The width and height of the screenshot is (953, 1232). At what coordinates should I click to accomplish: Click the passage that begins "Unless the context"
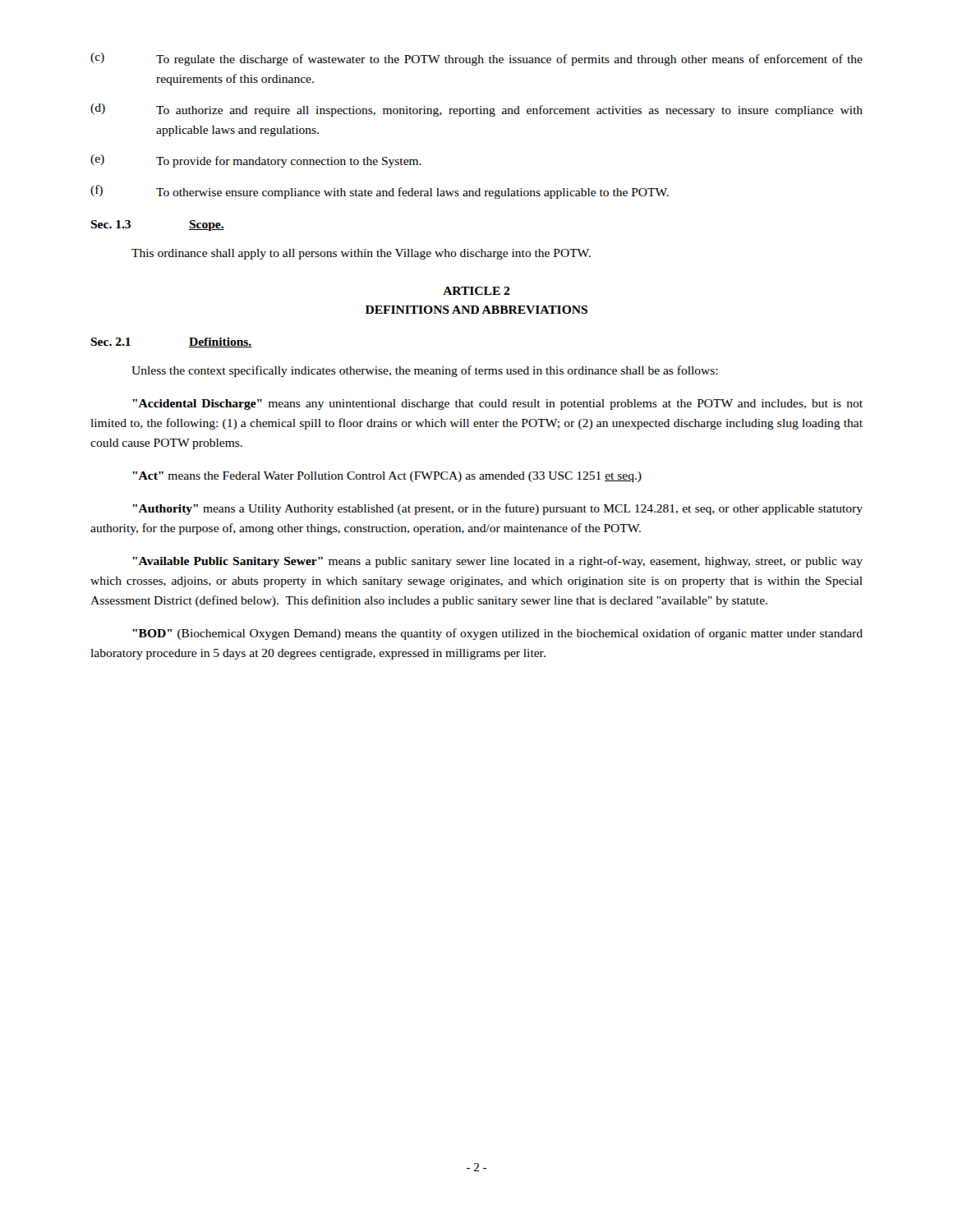[x=425, y=370]
